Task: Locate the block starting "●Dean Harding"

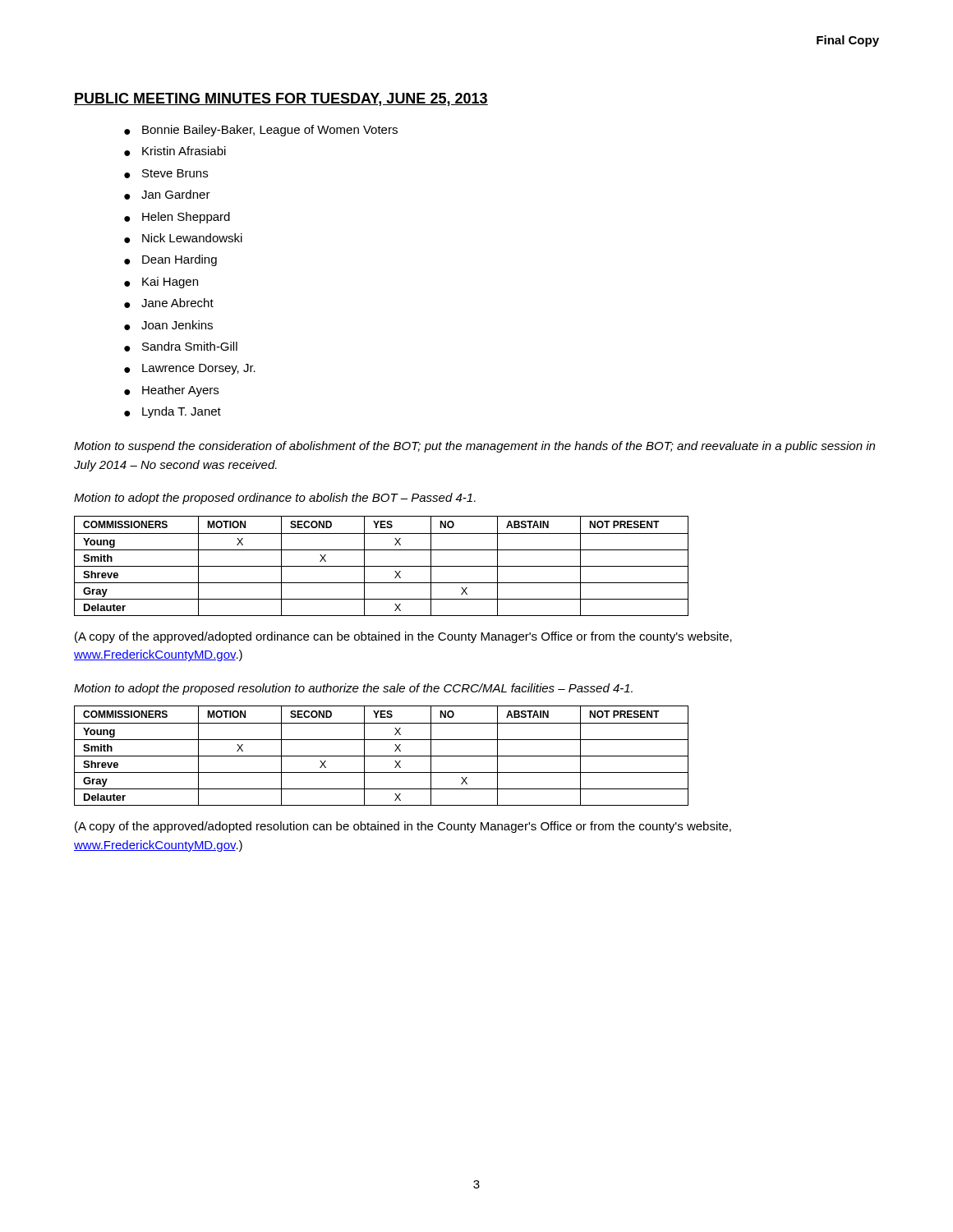Action: [170, 262]
